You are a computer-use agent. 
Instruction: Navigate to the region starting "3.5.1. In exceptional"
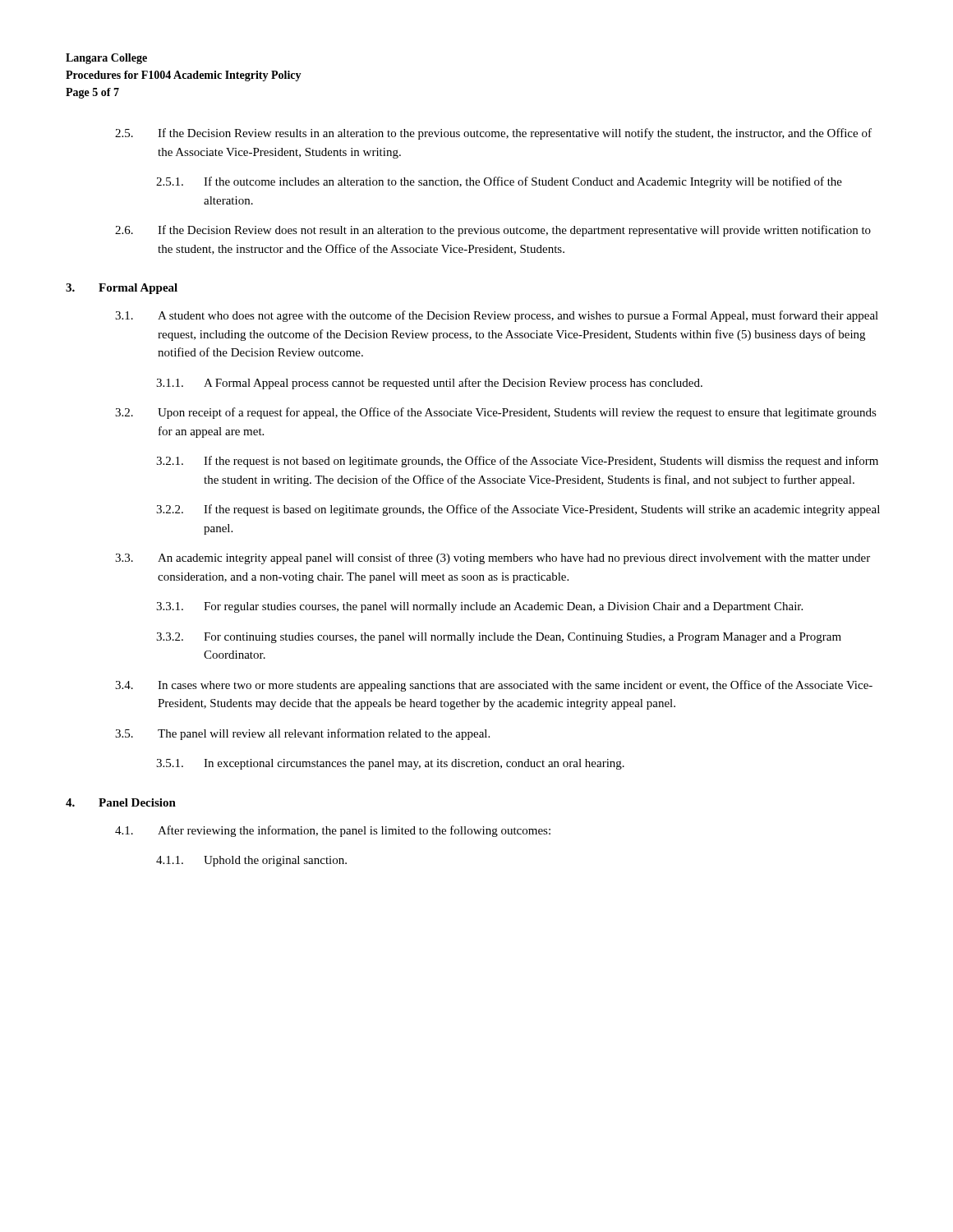click(x=390, y=763)
